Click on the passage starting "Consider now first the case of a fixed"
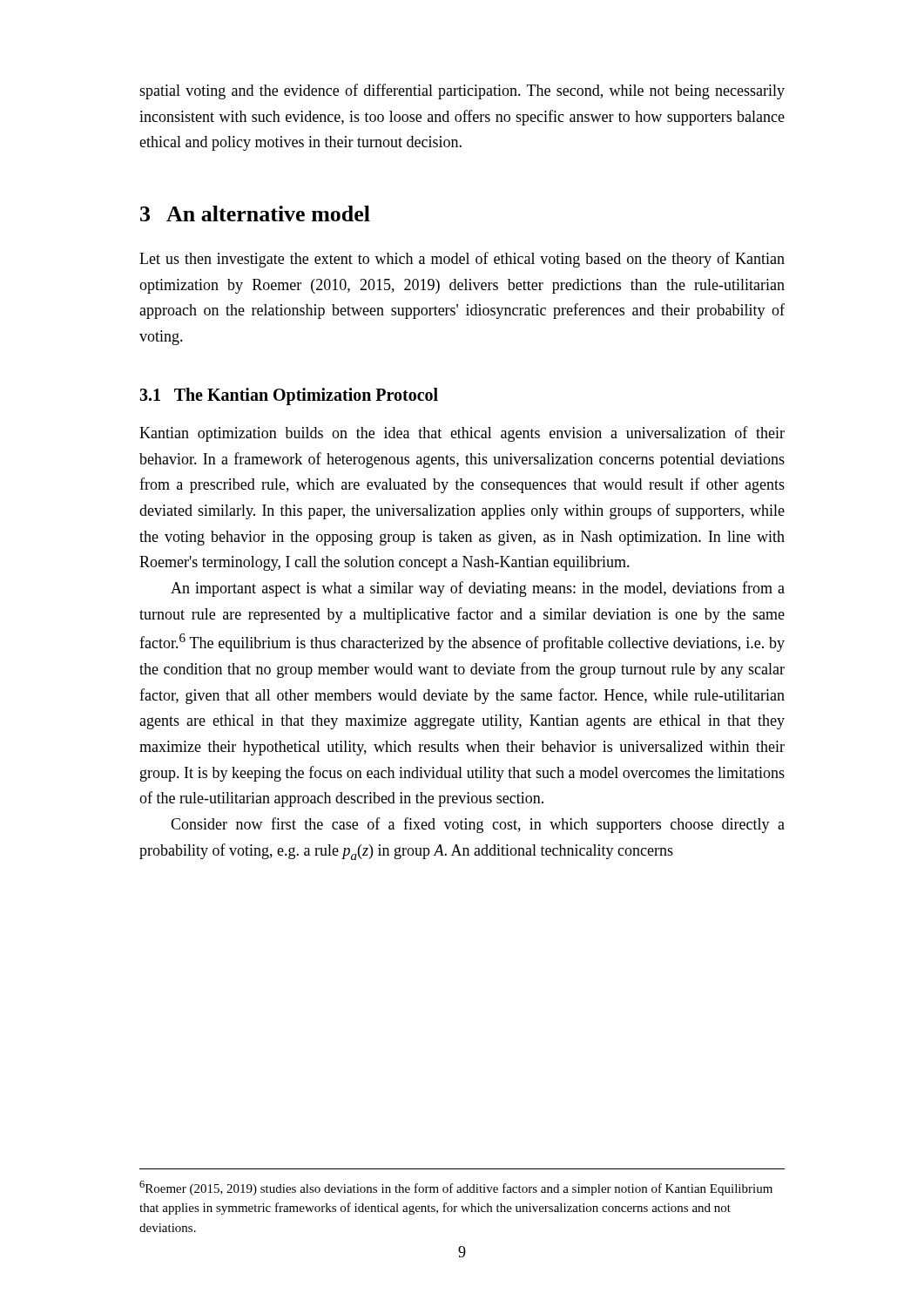The height and width of the screenshot is (1307, 924). coord(462,839)
